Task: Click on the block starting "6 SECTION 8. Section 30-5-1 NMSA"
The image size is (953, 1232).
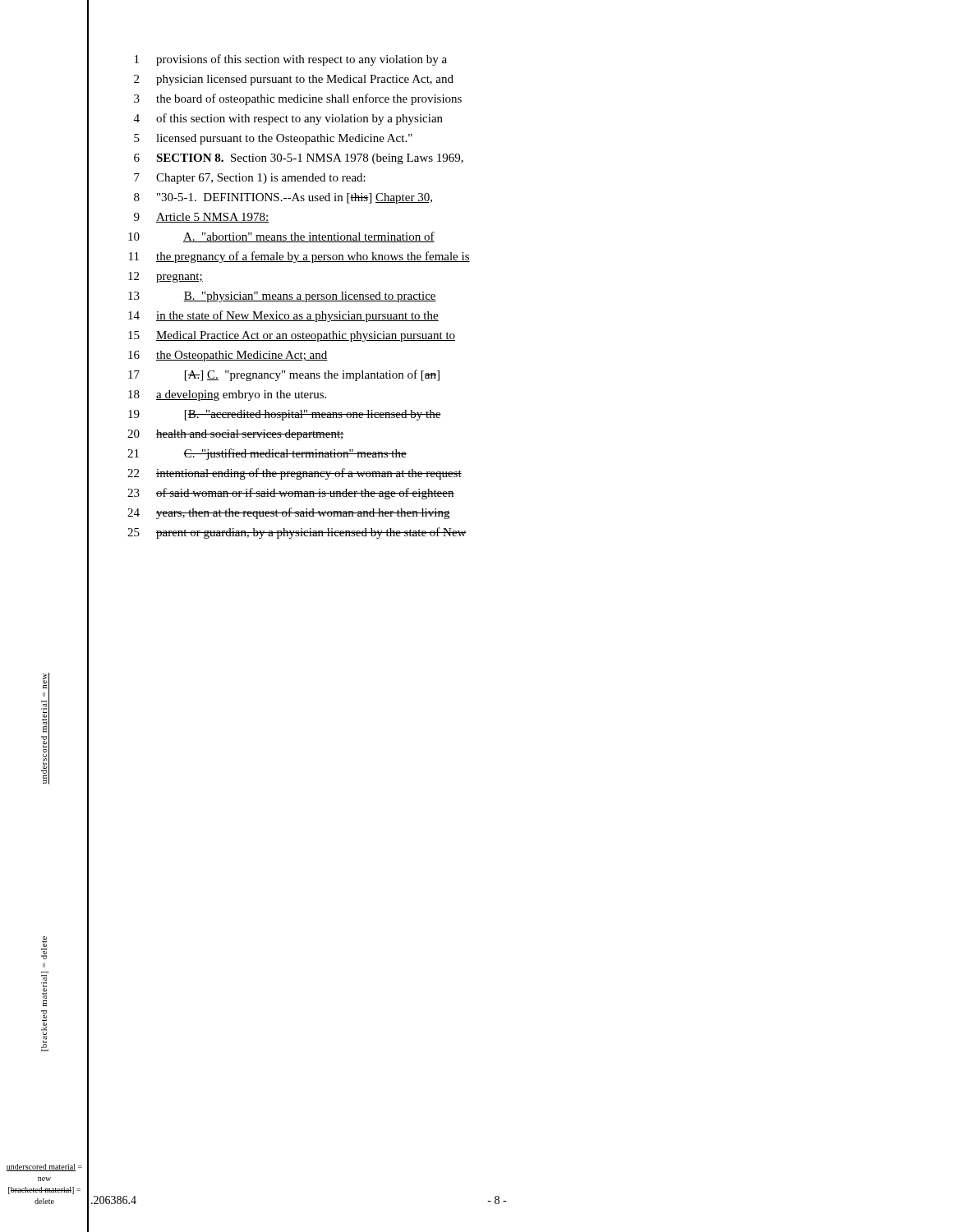Action: [x=299, y=159]
